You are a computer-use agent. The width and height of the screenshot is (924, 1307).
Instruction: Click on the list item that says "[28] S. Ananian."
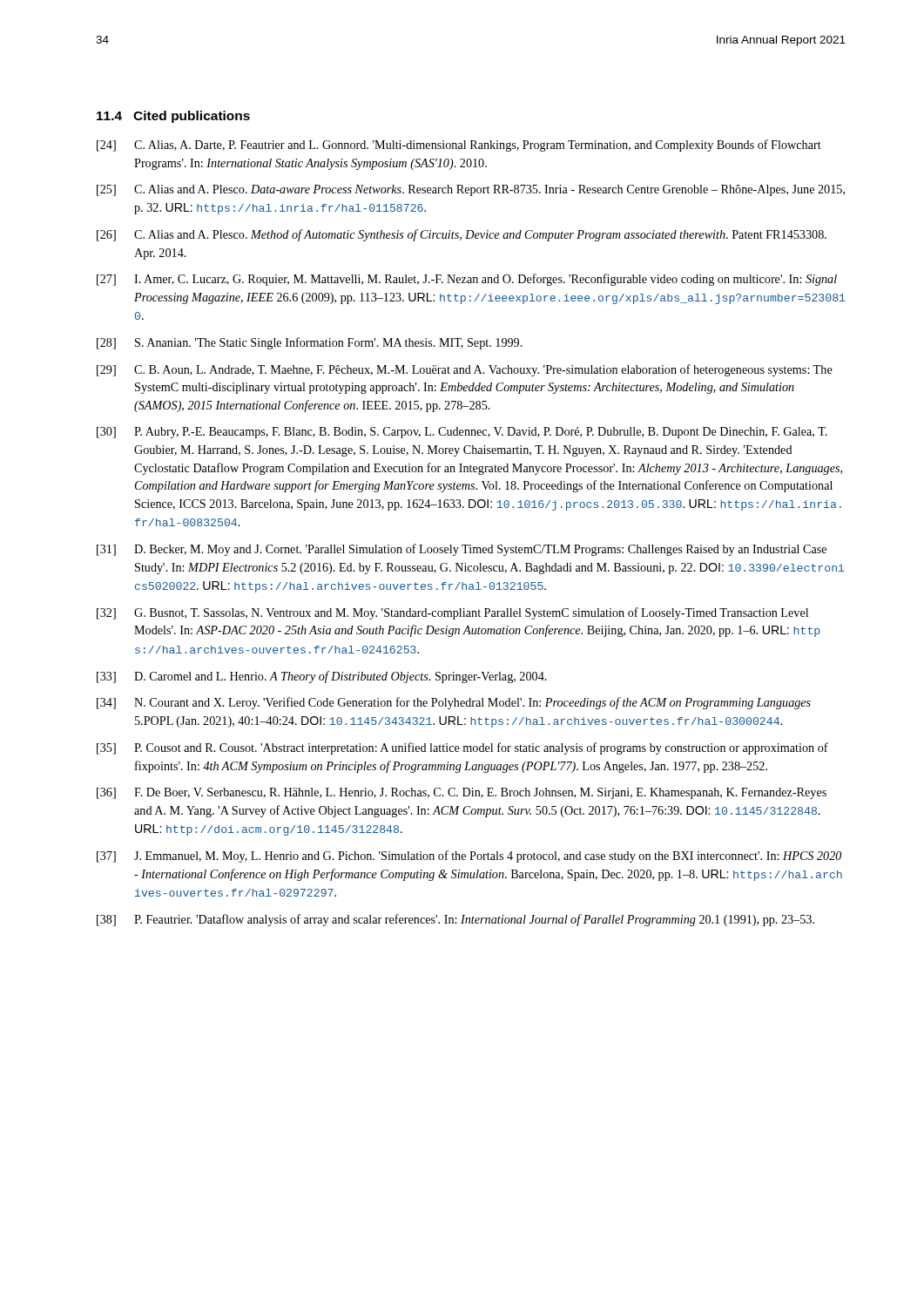pyautogui.click(x=471, y=343)
